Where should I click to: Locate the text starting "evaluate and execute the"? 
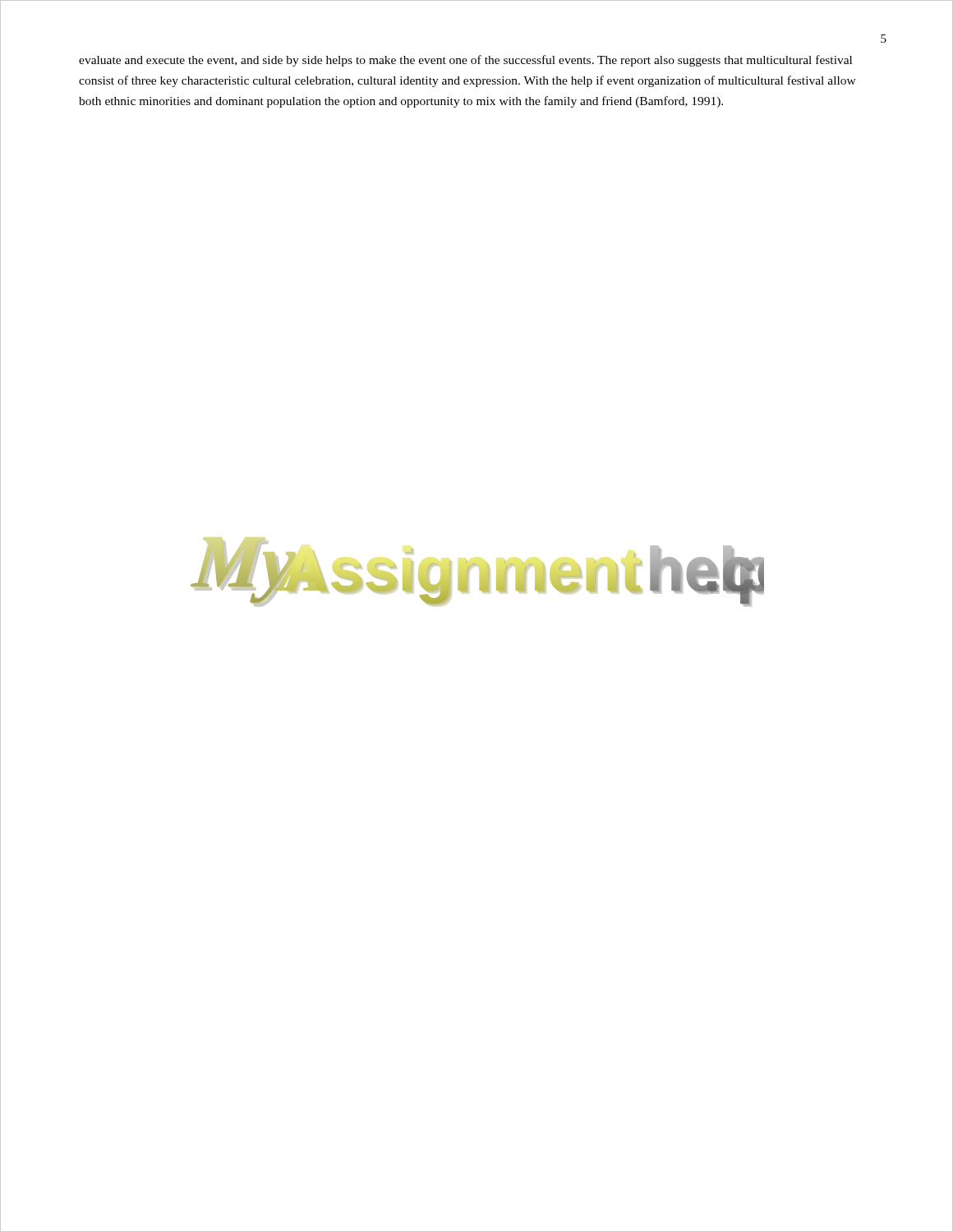pyautogui.click(x=467, y=80)
